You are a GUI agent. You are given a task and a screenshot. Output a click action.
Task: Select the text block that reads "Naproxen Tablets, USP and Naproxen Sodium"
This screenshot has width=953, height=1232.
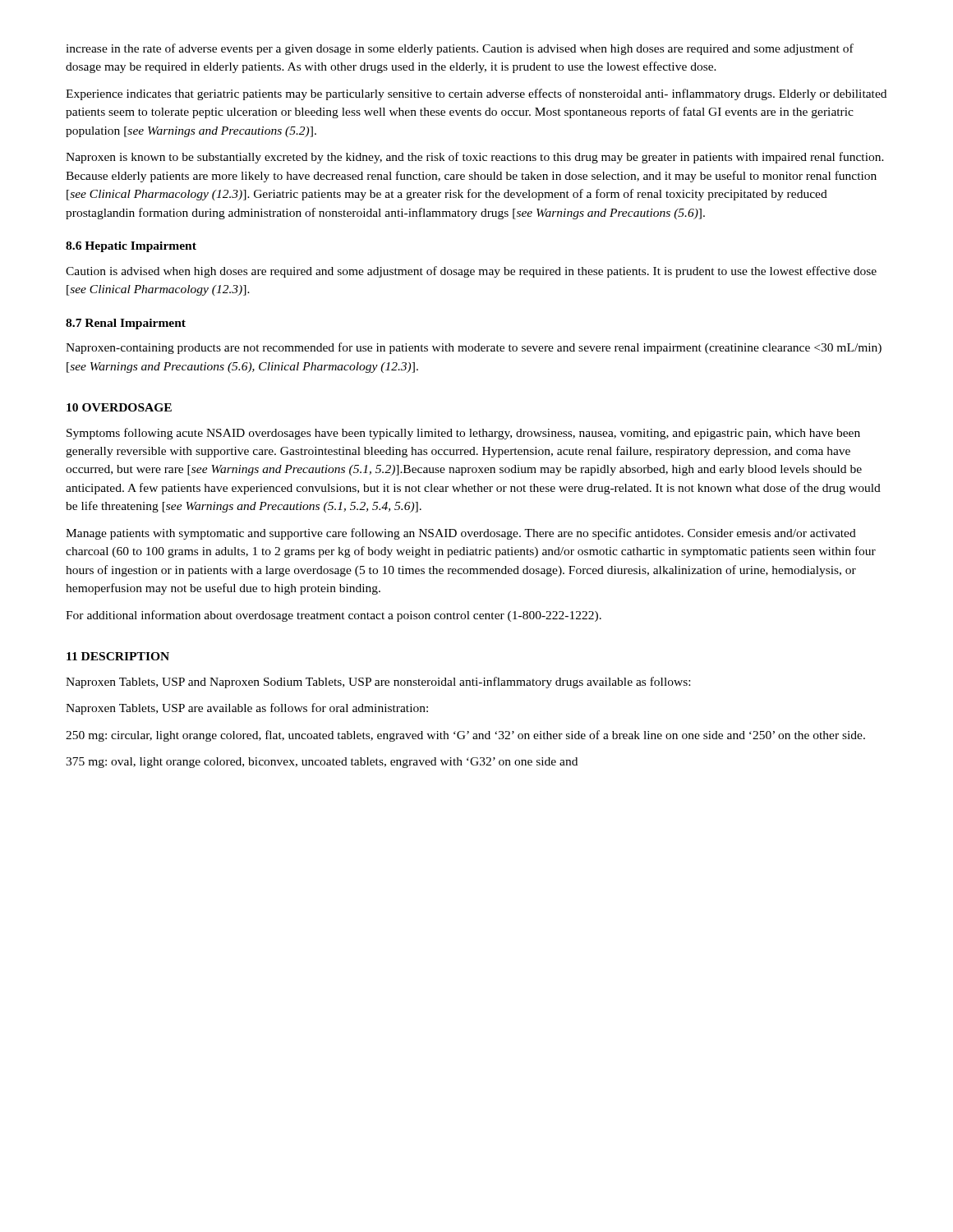pyautogui.click(x=379, y=681)
